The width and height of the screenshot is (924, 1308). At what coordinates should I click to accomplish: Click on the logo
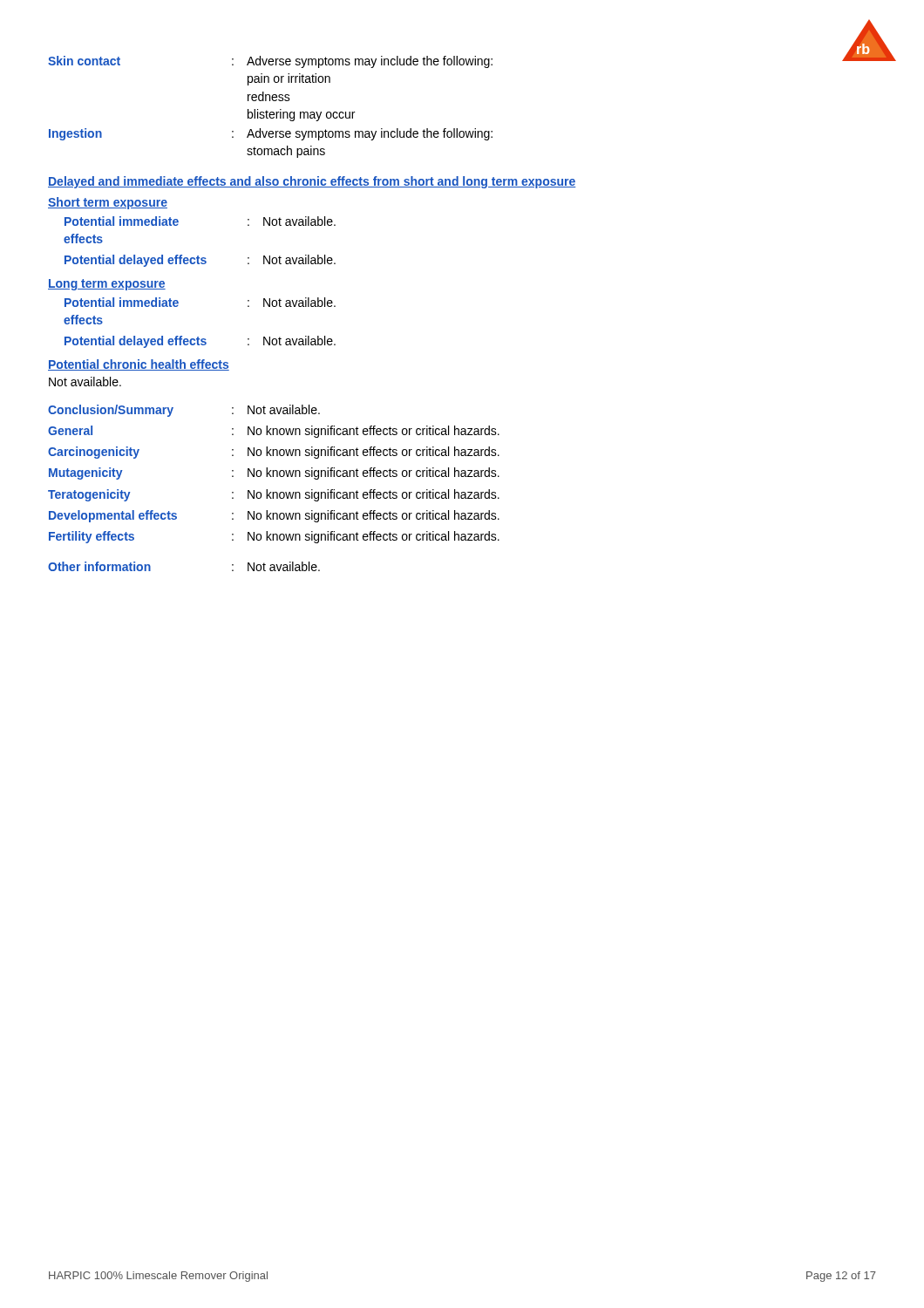coord(869,42)
